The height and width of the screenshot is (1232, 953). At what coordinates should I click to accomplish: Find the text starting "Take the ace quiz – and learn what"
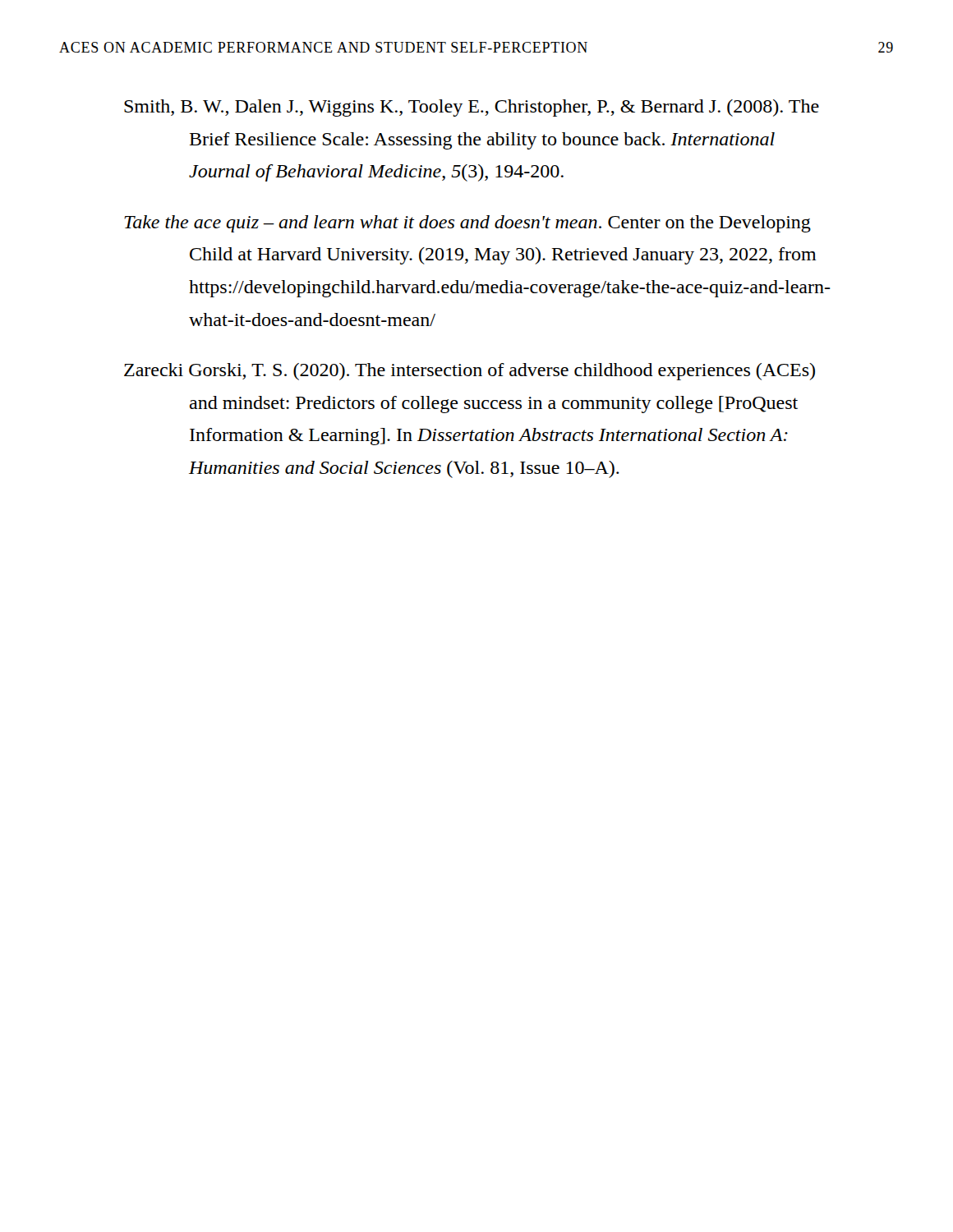(x=477, y=270)
